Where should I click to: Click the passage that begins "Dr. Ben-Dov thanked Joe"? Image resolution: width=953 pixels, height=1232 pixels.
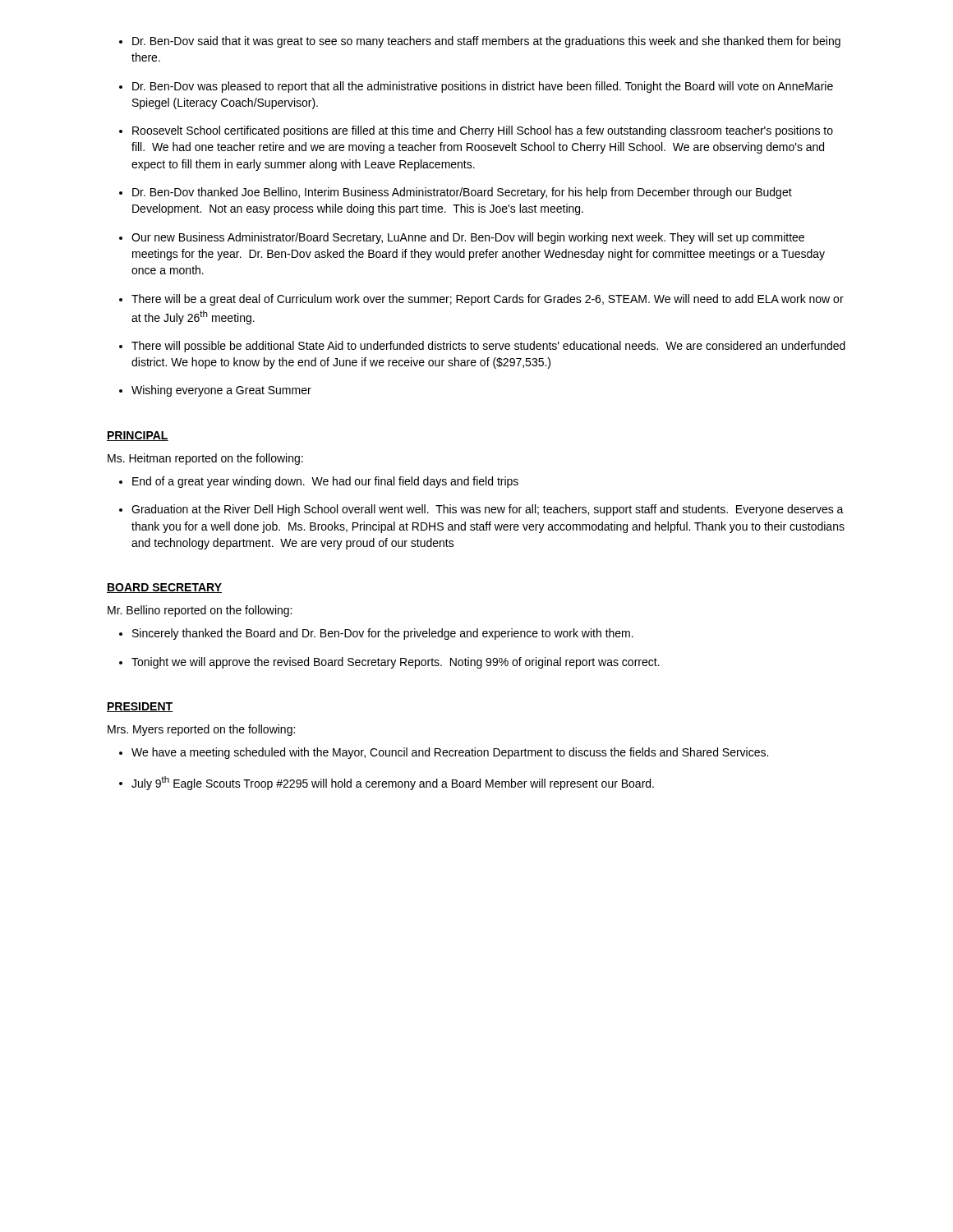point(462,201)
